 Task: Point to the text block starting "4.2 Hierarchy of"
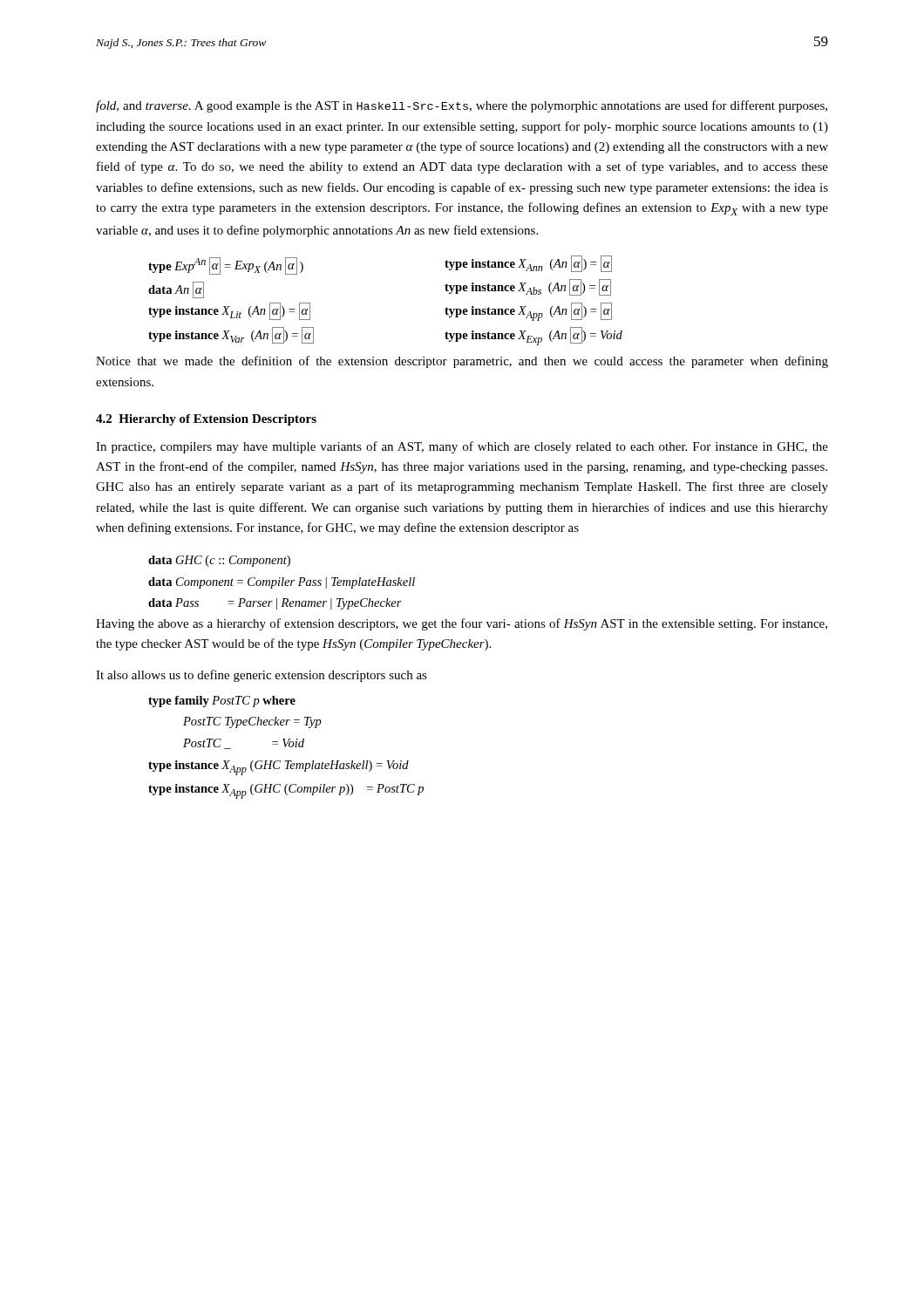[x=206, y=418]
